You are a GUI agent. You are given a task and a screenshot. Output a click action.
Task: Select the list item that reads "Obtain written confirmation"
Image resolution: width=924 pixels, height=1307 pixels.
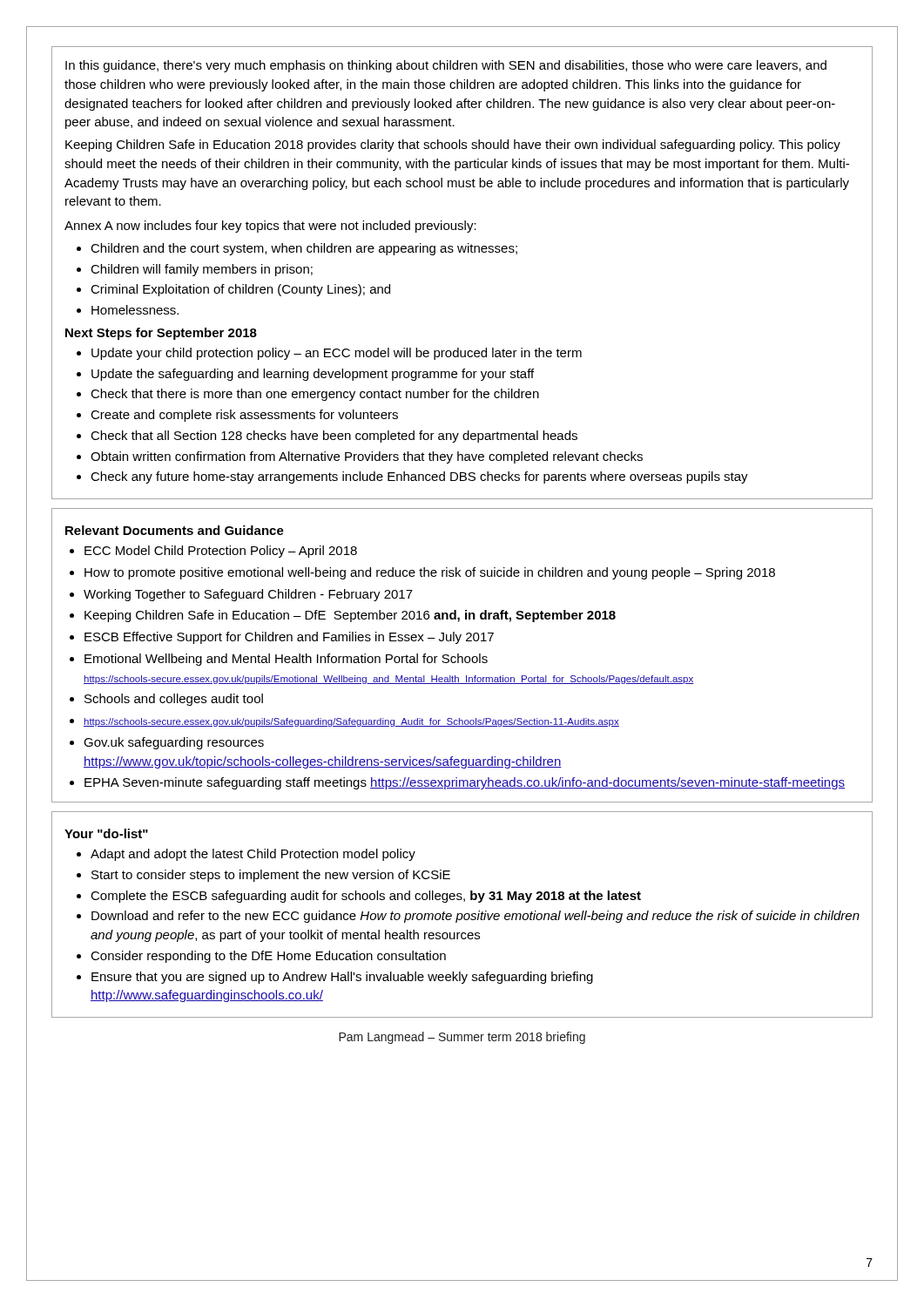coord(367,456)
